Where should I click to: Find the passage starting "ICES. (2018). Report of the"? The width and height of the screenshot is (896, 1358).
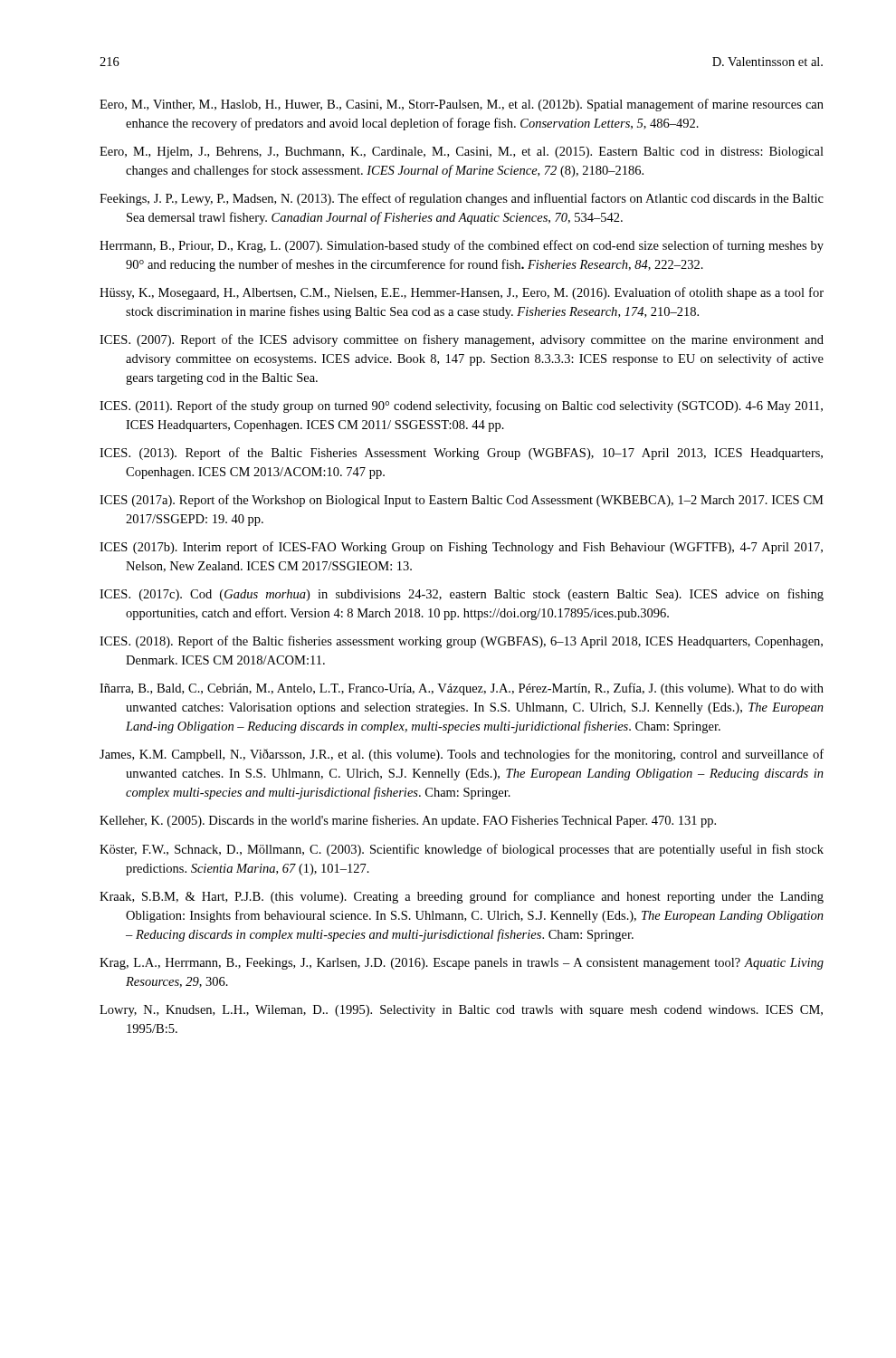click(x=462, y=651)
